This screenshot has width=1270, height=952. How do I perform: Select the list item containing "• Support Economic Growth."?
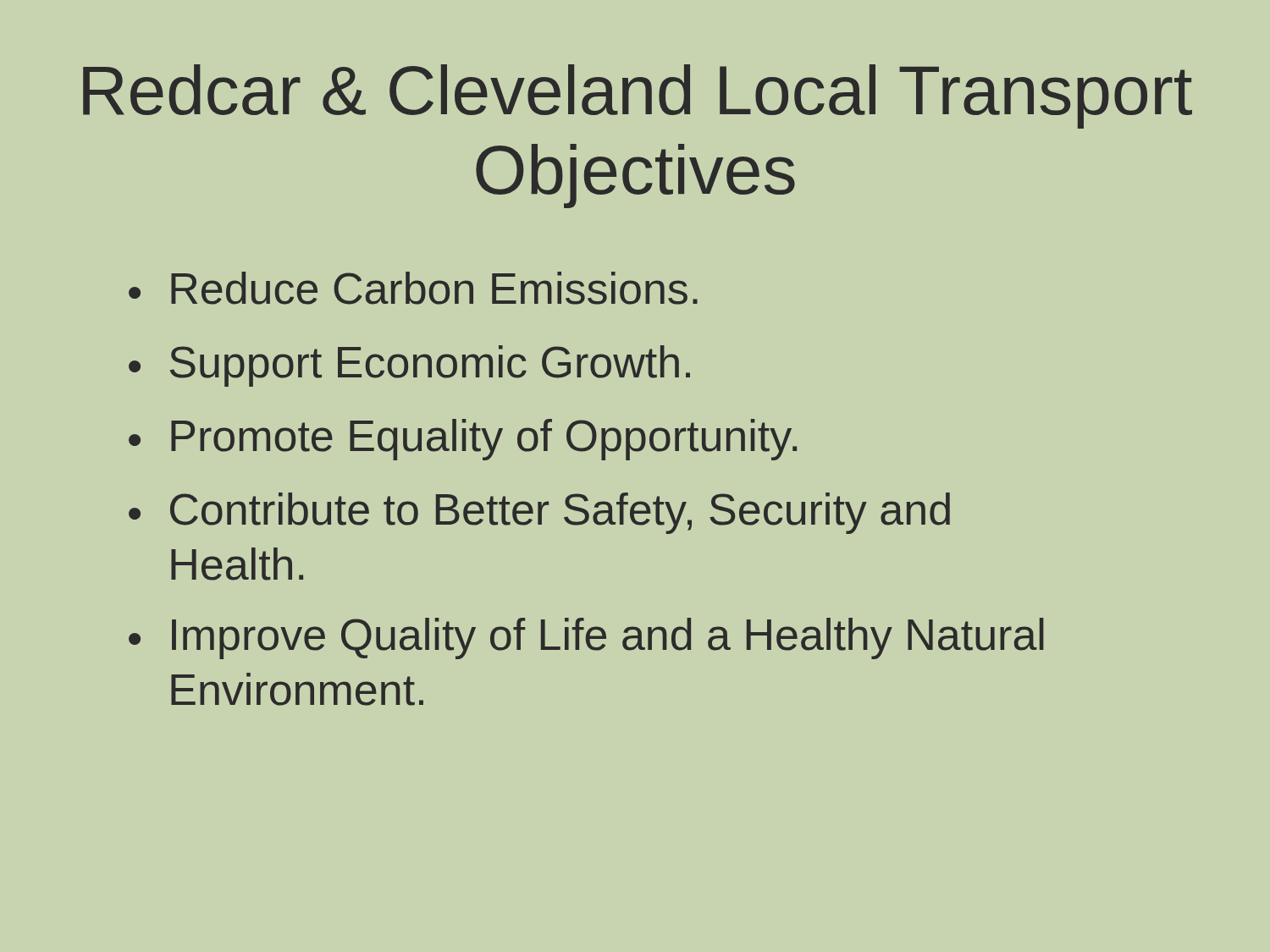tap(410, 364)
